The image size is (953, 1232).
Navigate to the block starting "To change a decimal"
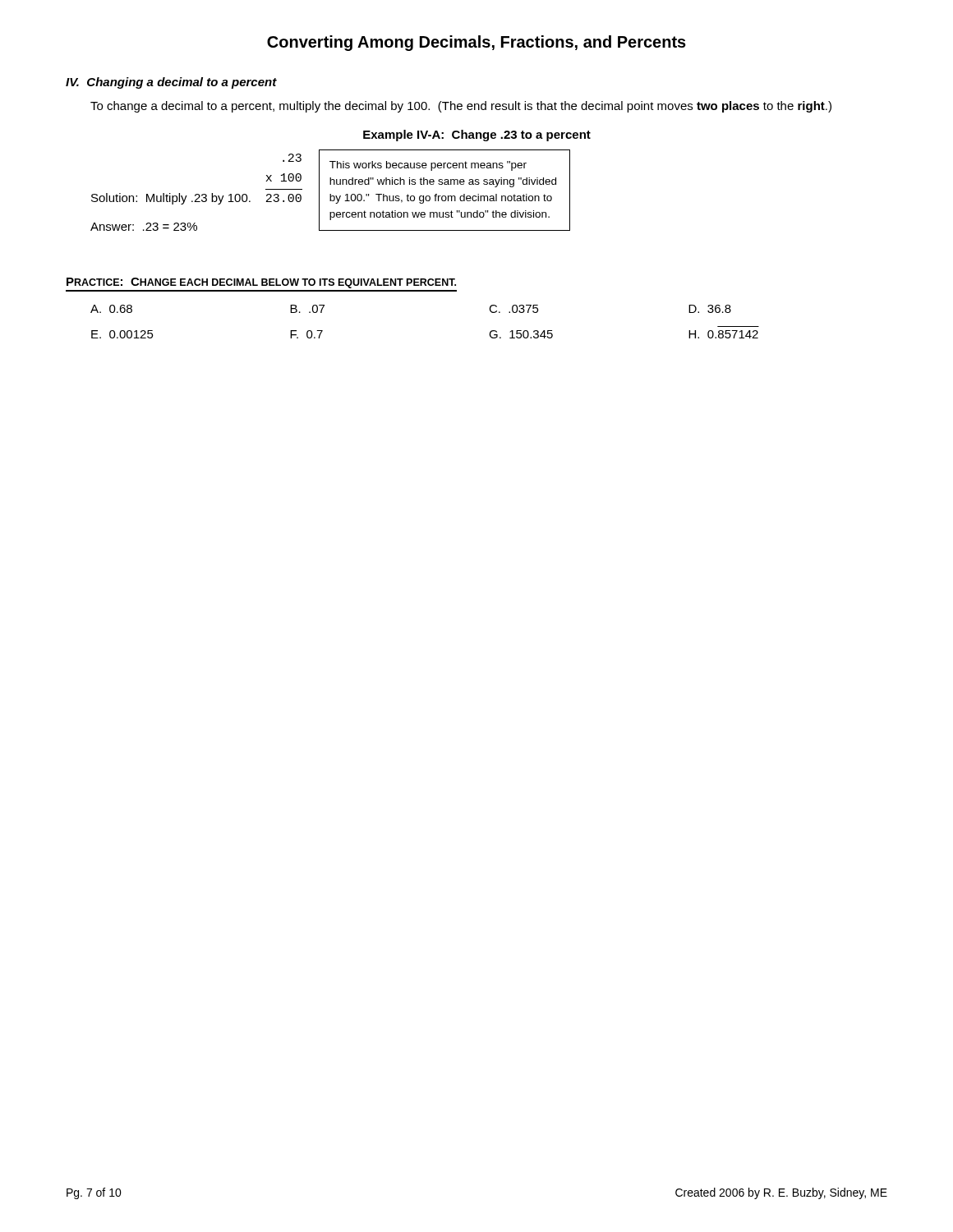(x=461, y=106)
